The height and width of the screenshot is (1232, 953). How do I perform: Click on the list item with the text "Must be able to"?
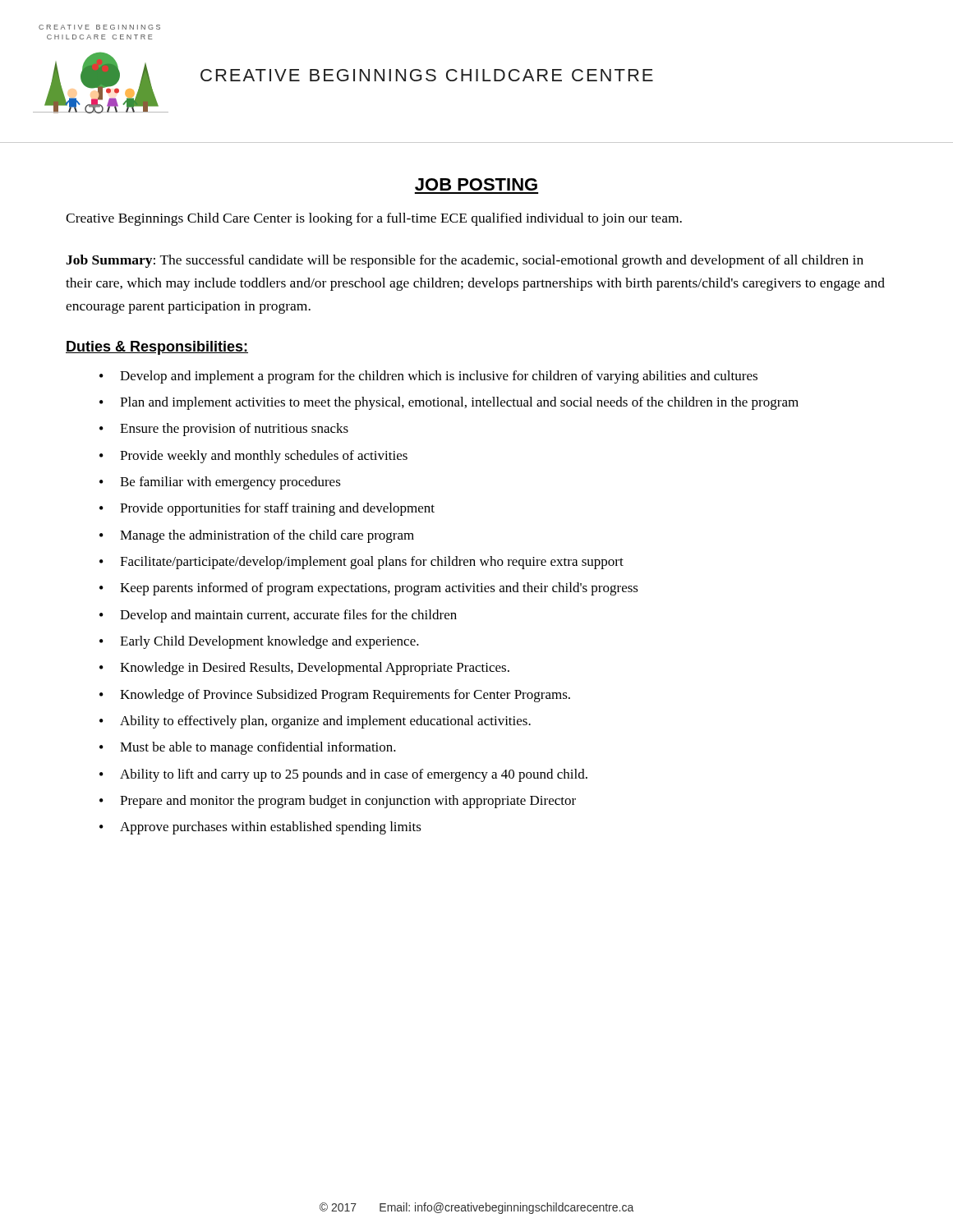point(258,747)
